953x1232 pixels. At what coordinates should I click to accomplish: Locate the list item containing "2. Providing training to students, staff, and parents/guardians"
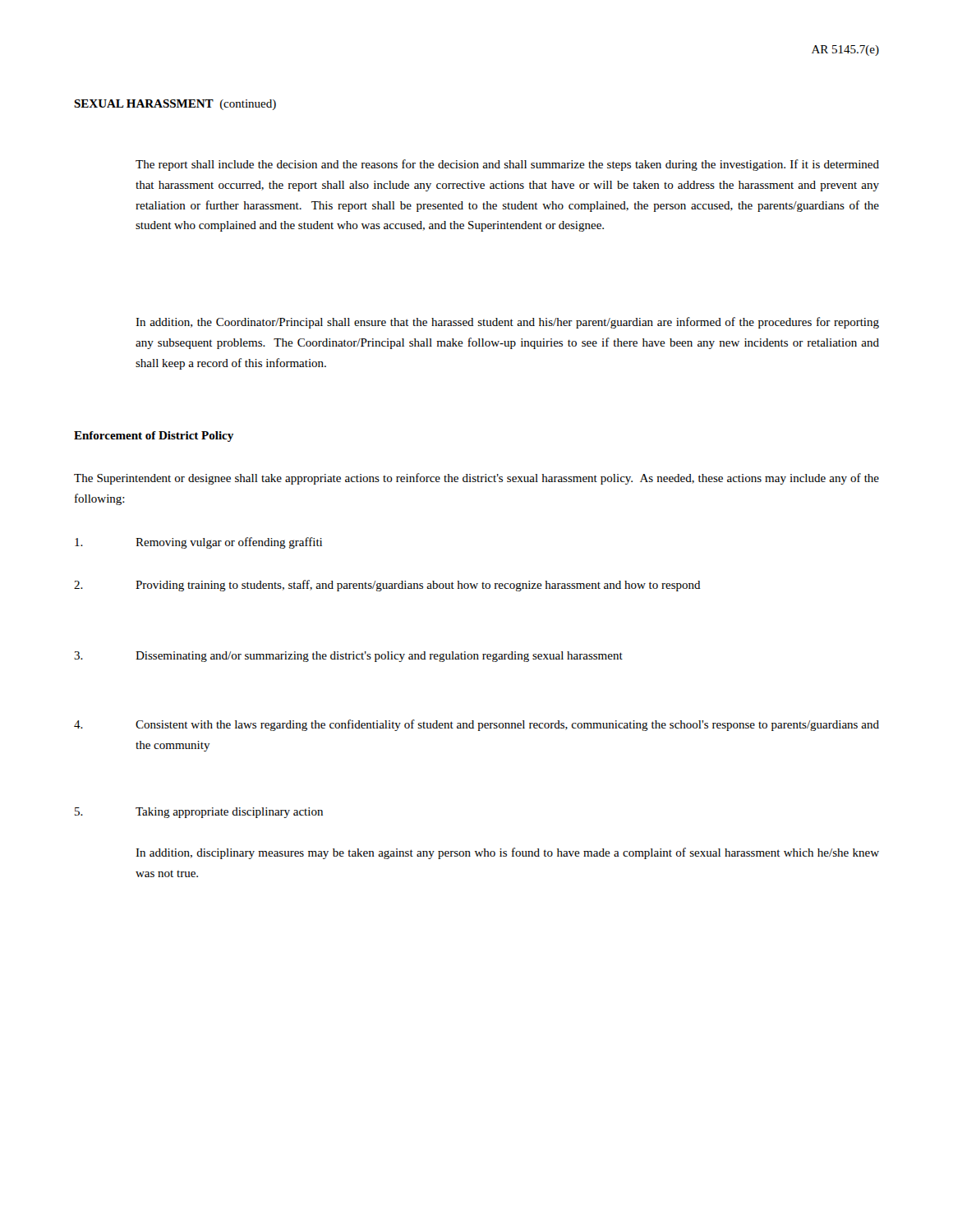point(476,585)
